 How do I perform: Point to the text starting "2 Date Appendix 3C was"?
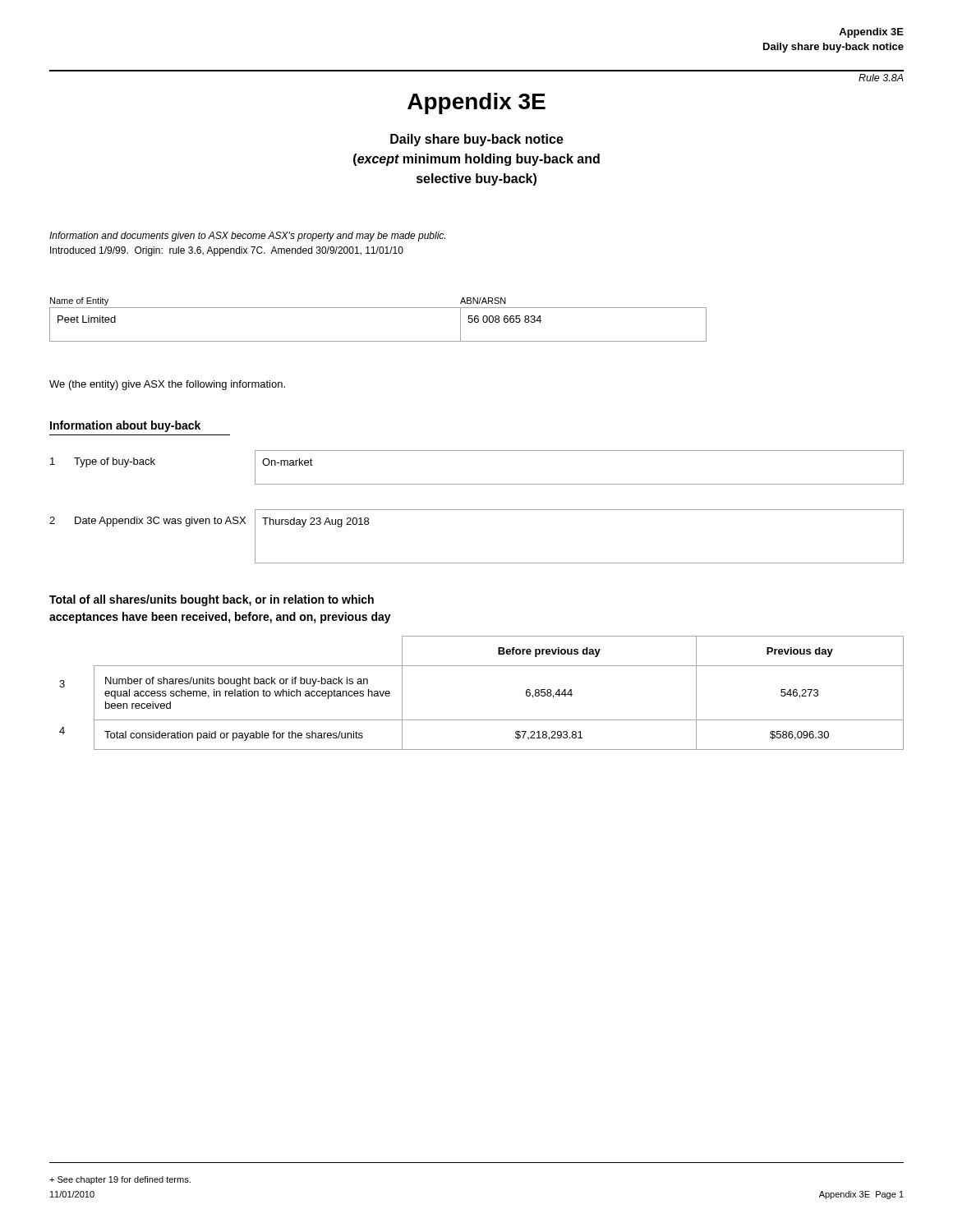[476, 536]
